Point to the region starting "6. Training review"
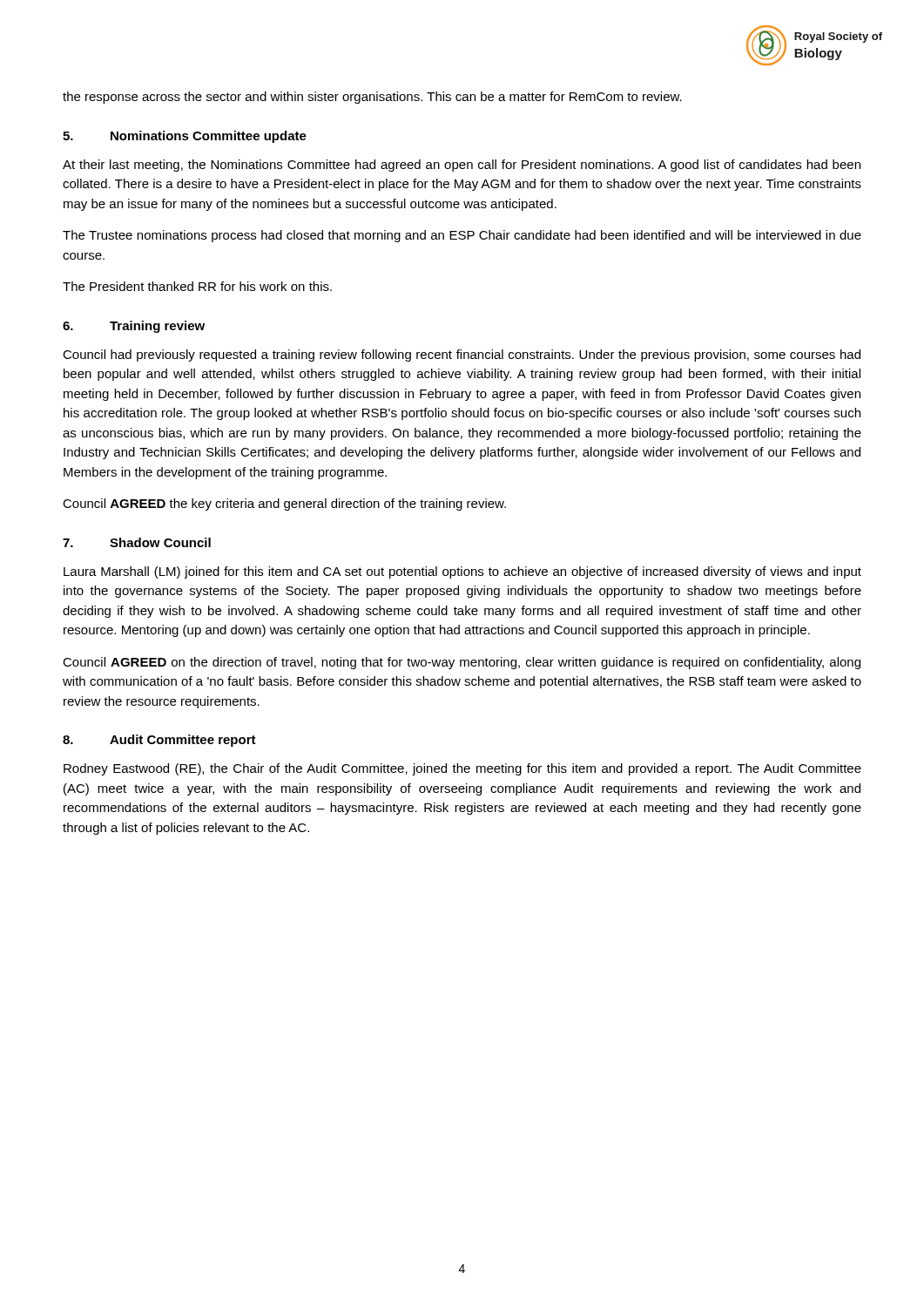 tap(134, 325)
